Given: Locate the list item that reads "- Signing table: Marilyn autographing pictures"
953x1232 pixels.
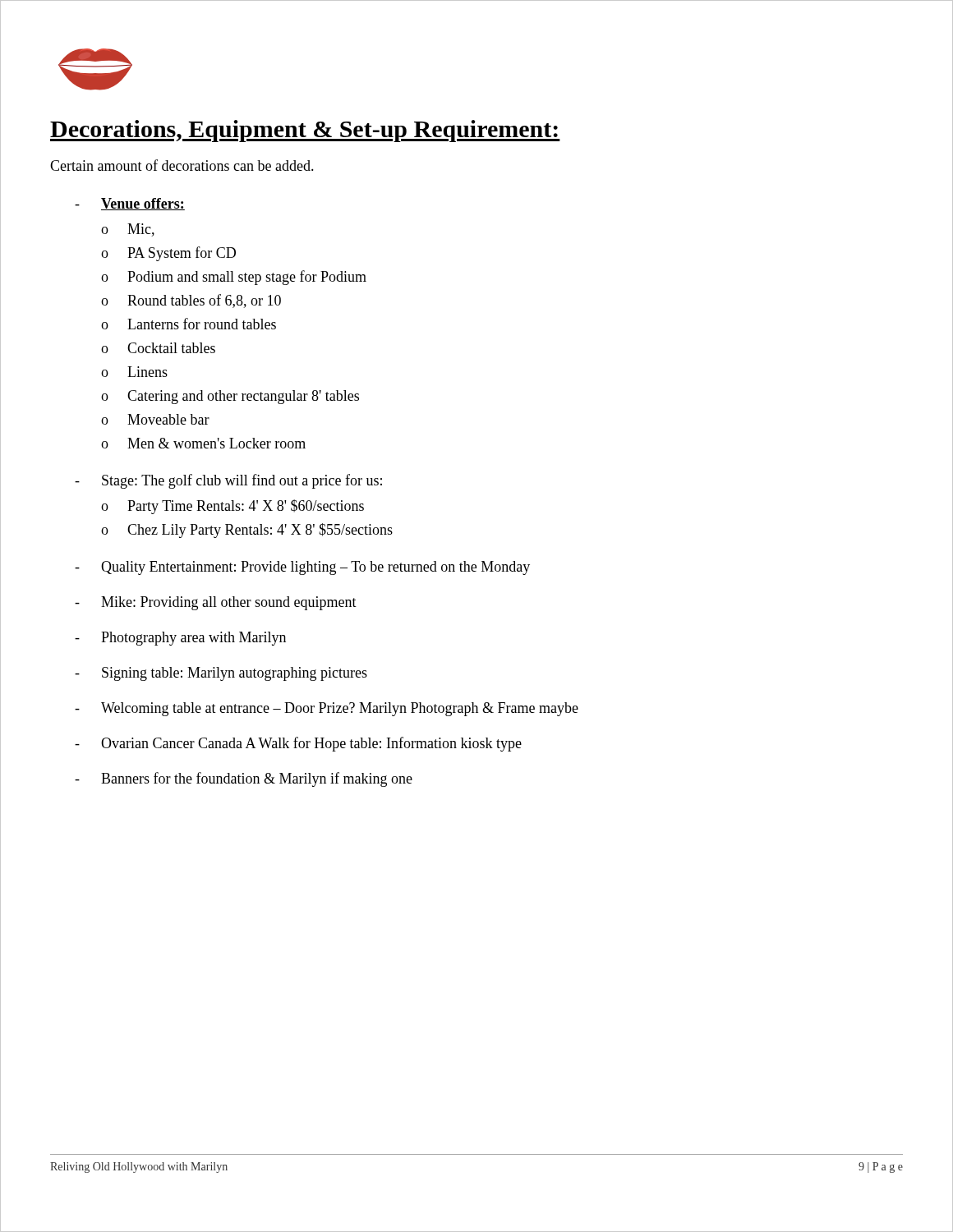Looking at the screenshot, I should 221,674.
